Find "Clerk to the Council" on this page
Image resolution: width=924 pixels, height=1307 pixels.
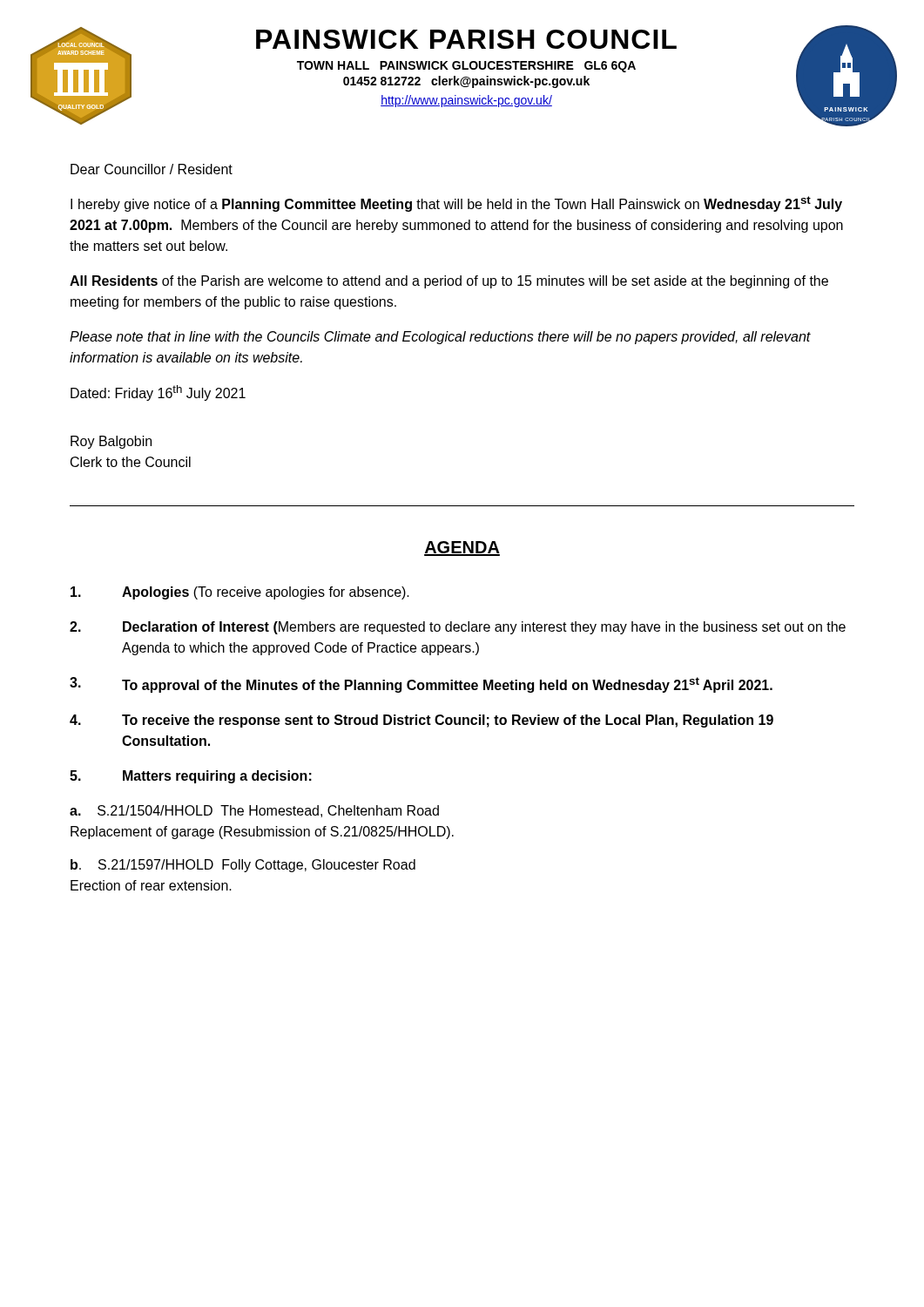click(x=130, y=462)
